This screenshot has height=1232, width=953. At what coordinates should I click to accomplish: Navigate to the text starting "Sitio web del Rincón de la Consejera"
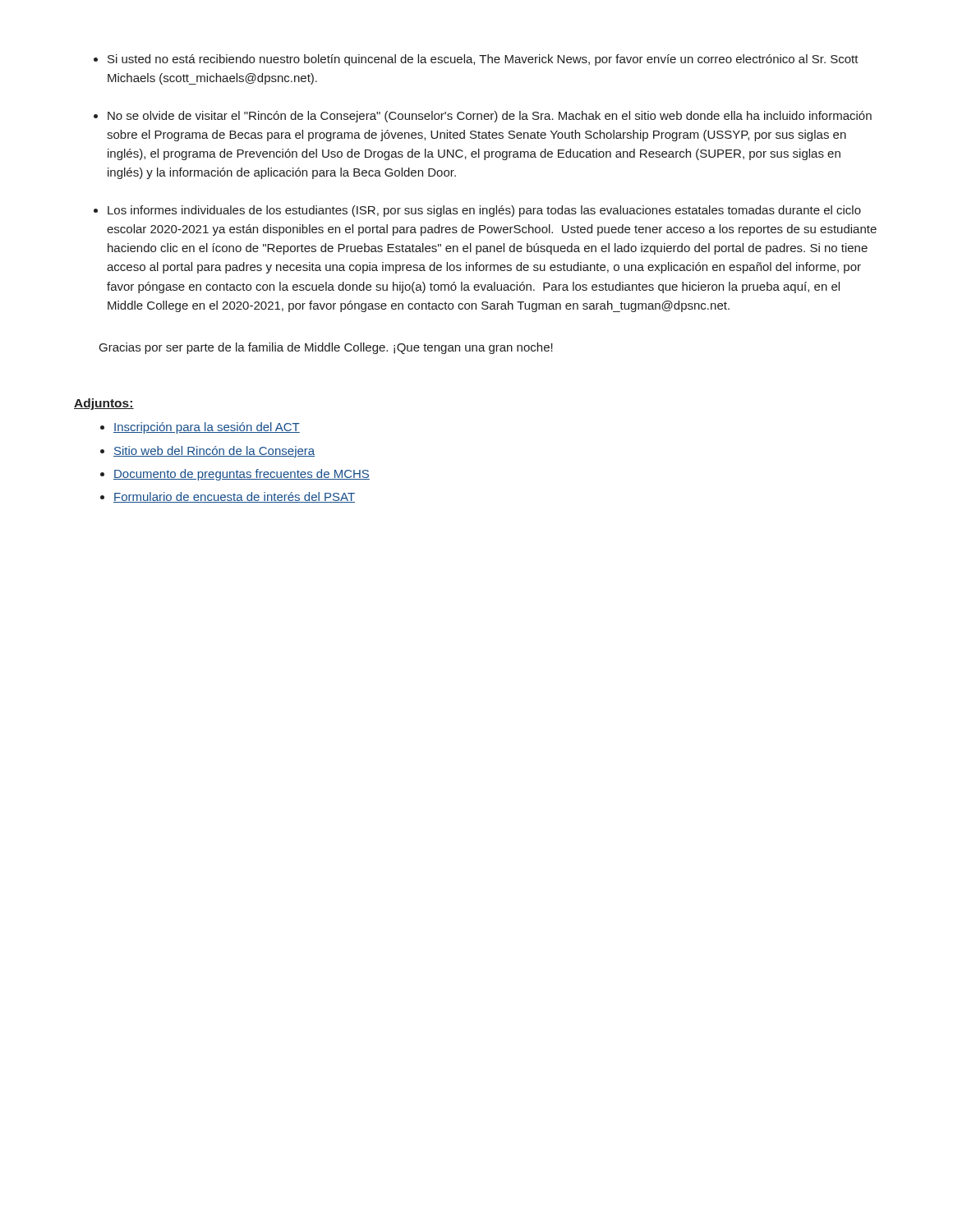(214, 450)
